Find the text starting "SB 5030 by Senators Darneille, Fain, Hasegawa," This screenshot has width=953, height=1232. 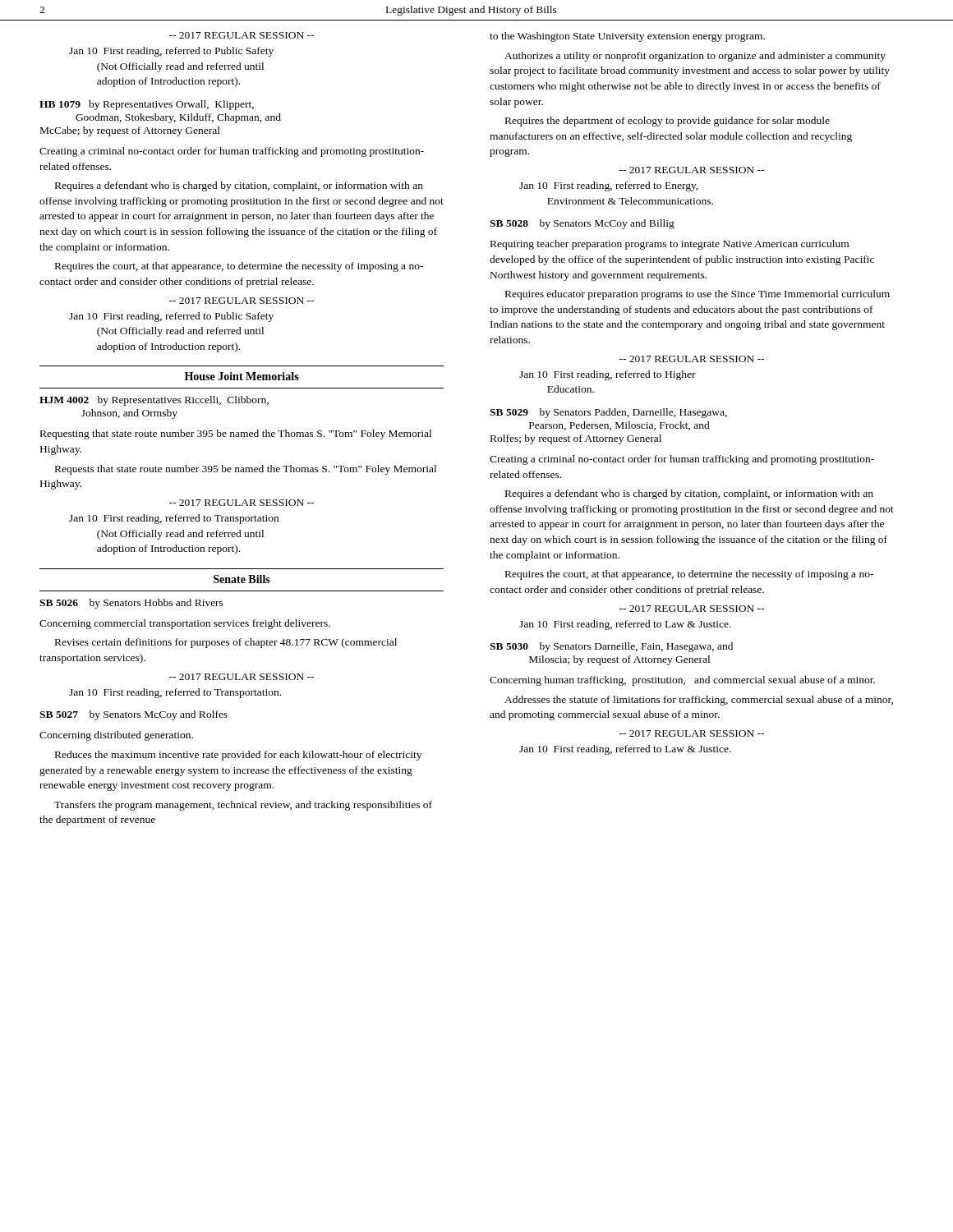(x=692, y=653)
